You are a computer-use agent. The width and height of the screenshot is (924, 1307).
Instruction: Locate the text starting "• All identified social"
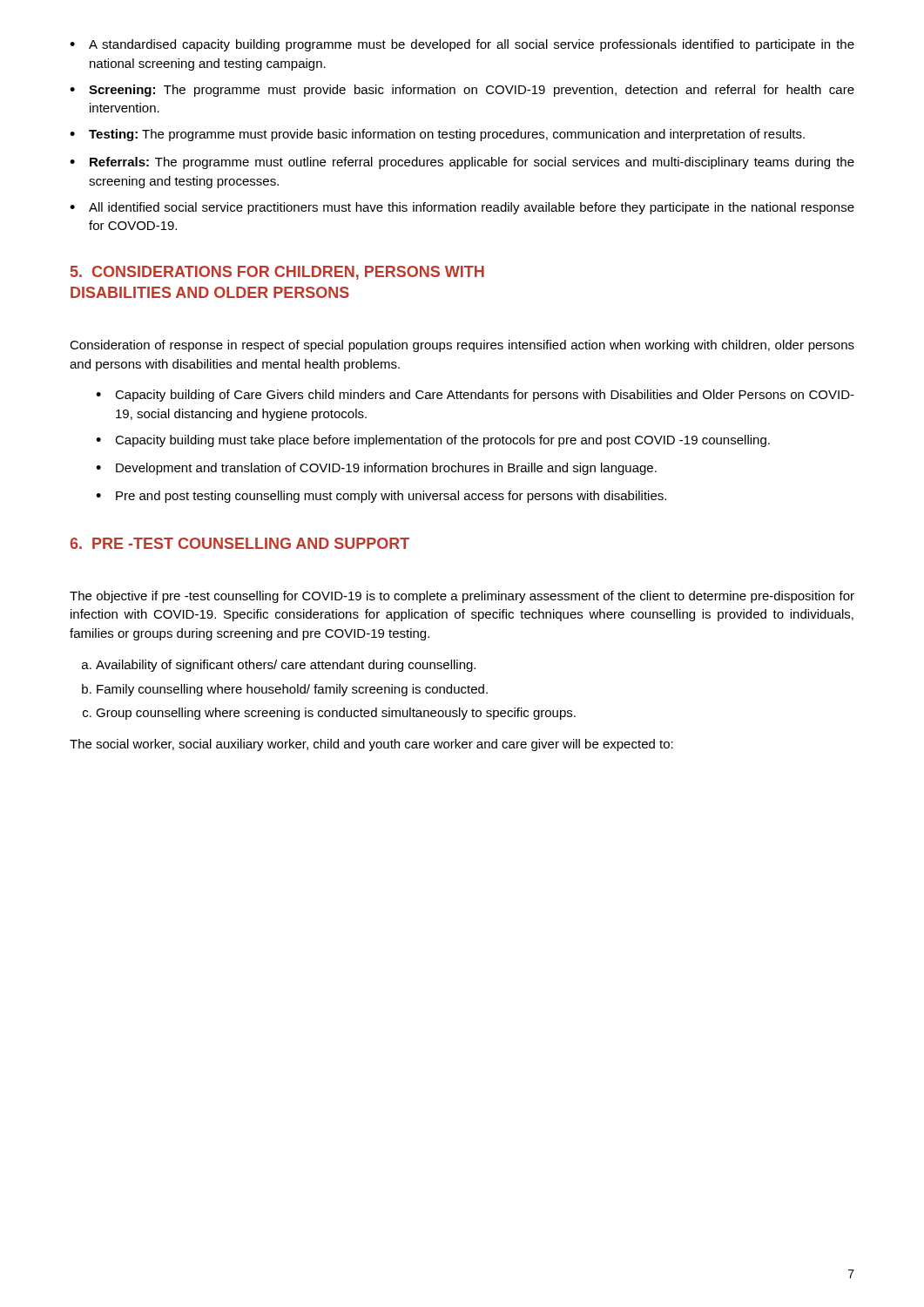coord(462,216)
